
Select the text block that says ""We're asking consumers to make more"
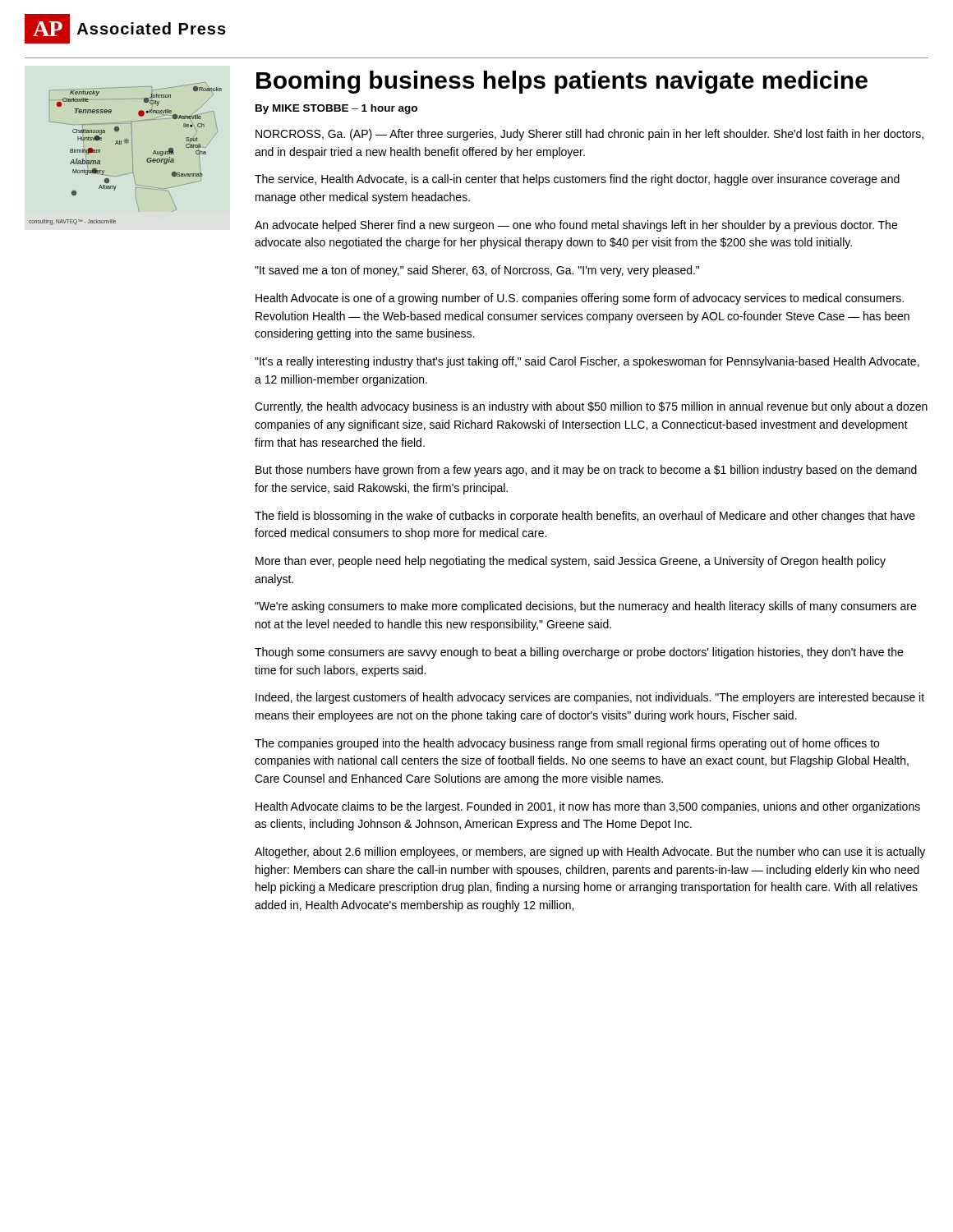[x=586, y=615]
